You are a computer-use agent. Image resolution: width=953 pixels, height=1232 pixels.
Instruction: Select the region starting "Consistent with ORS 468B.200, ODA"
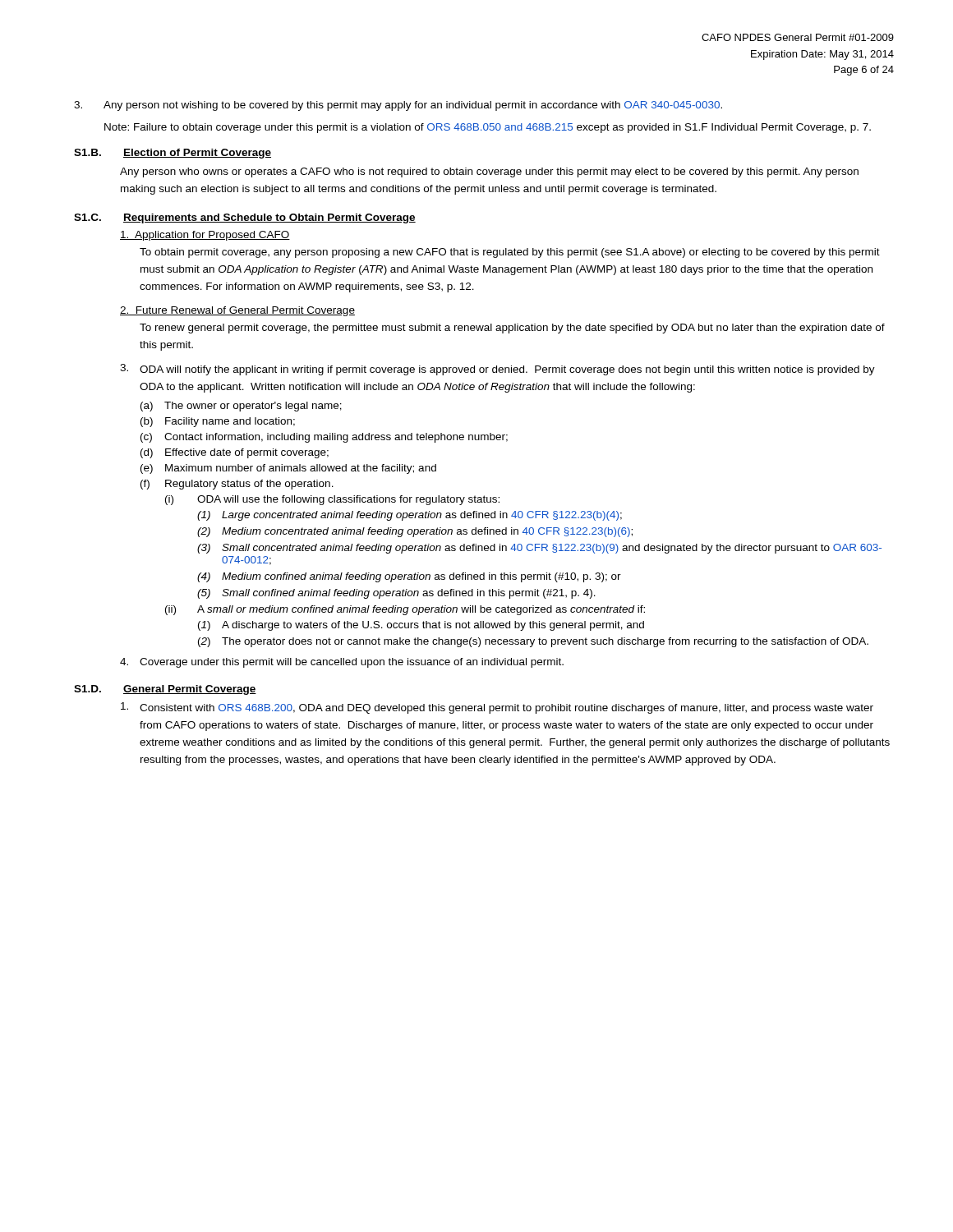tap(507, 734)
